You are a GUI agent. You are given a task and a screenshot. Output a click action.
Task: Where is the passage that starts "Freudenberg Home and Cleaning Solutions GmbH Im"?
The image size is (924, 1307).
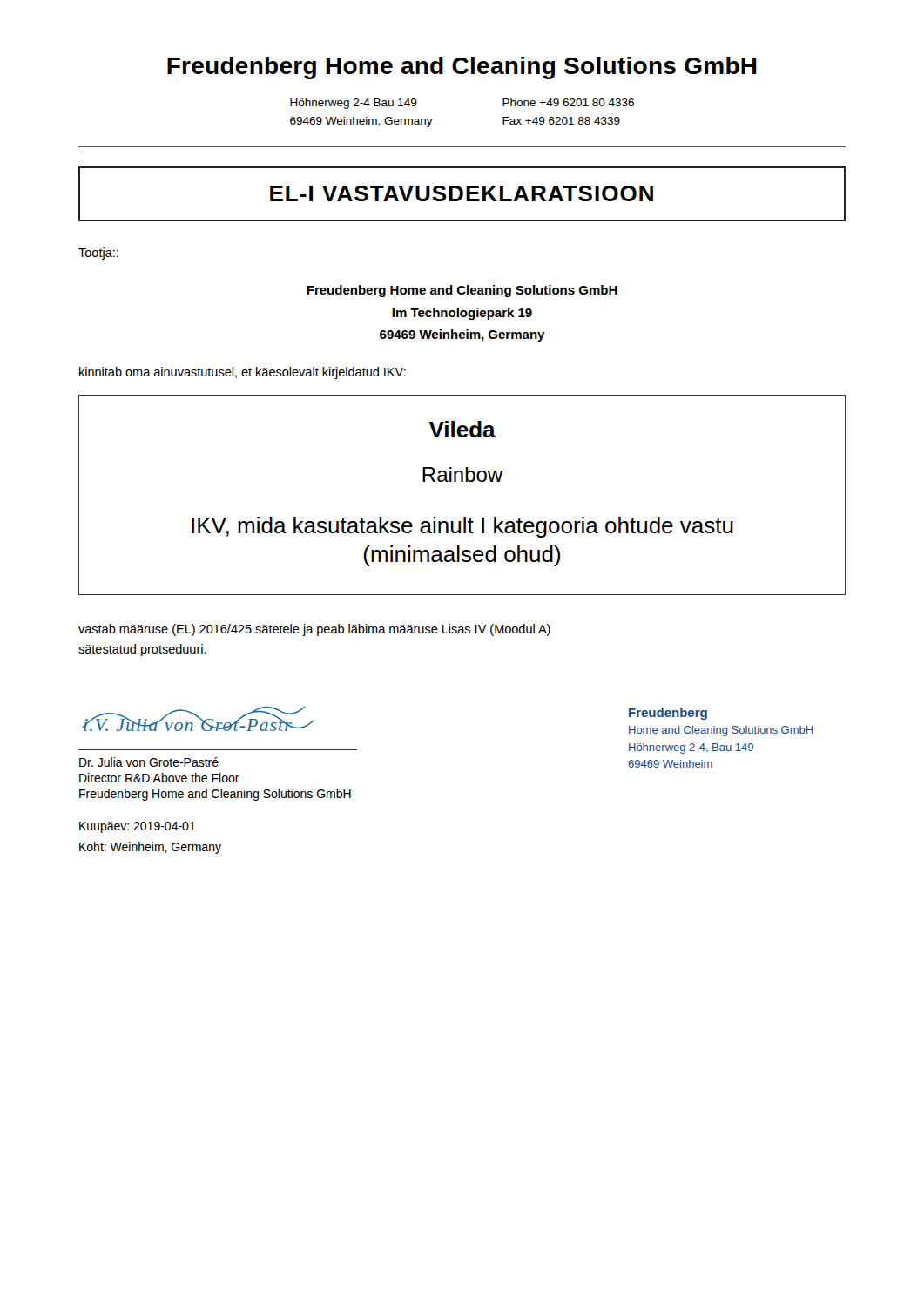[x=462, y=312]
